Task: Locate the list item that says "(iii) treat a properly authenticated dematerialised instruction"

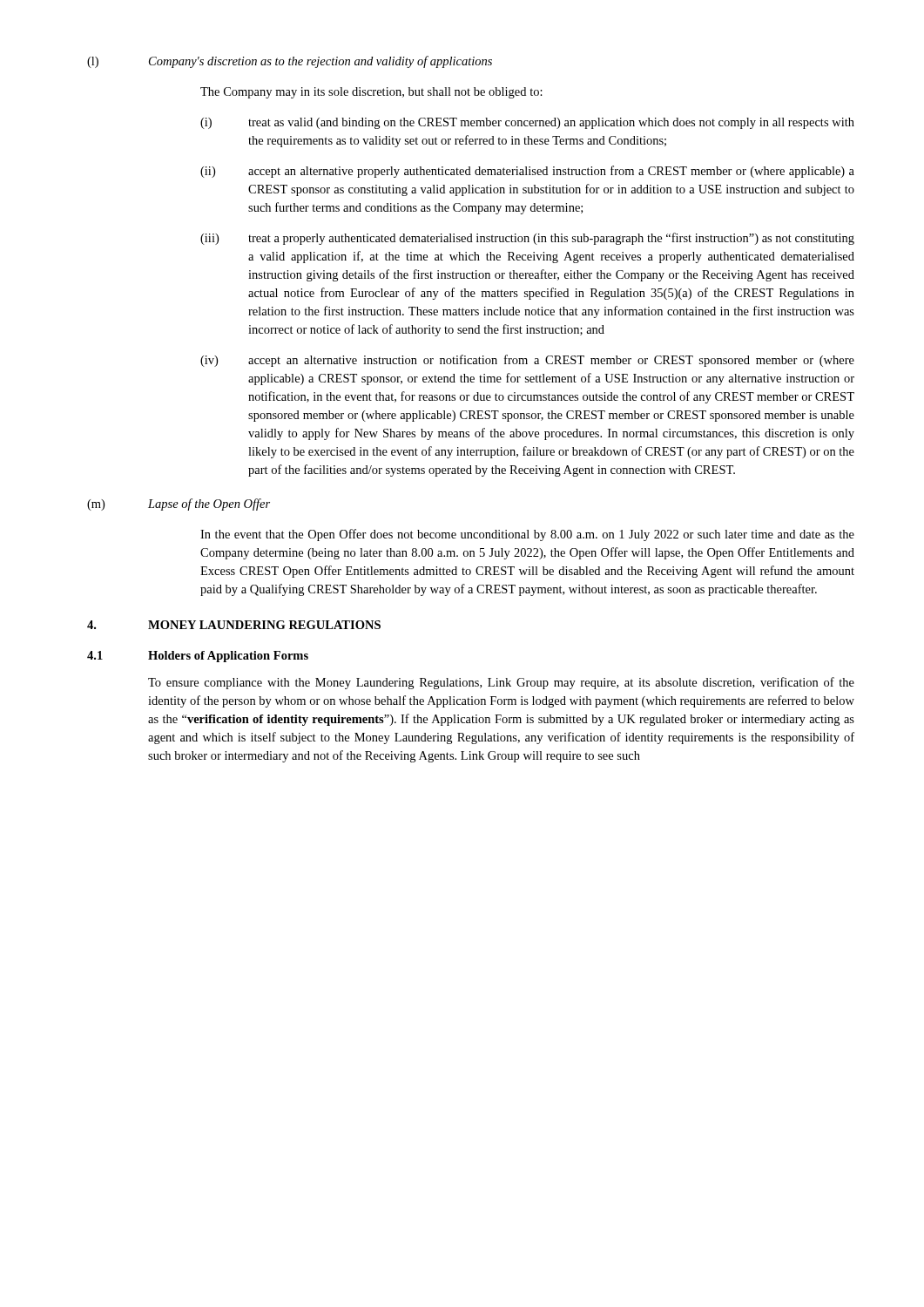Action: pyautogui.click(x=527, y=284)
